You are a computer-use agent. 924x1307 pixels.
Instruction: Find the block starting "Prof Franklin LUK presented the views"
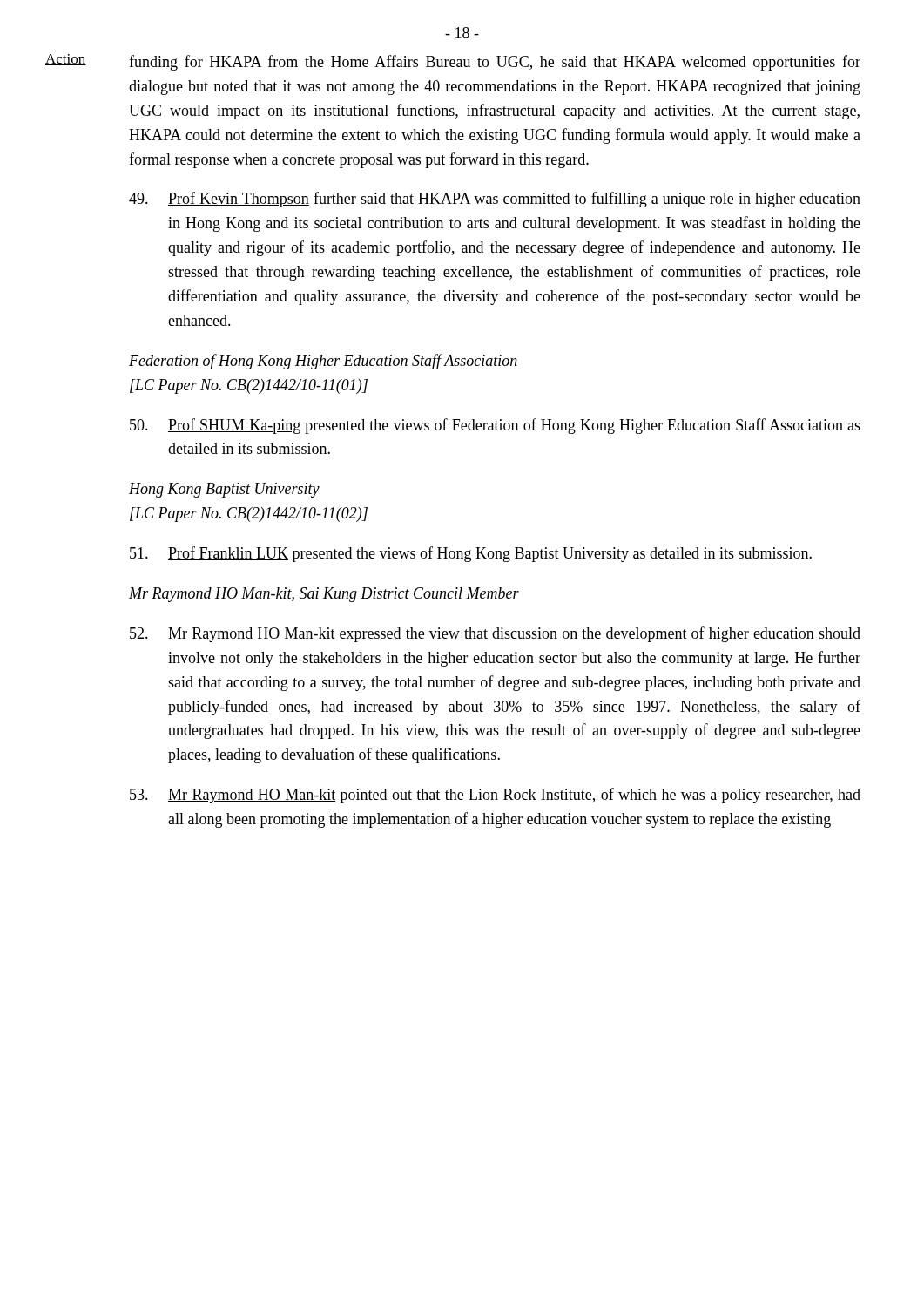495,554
